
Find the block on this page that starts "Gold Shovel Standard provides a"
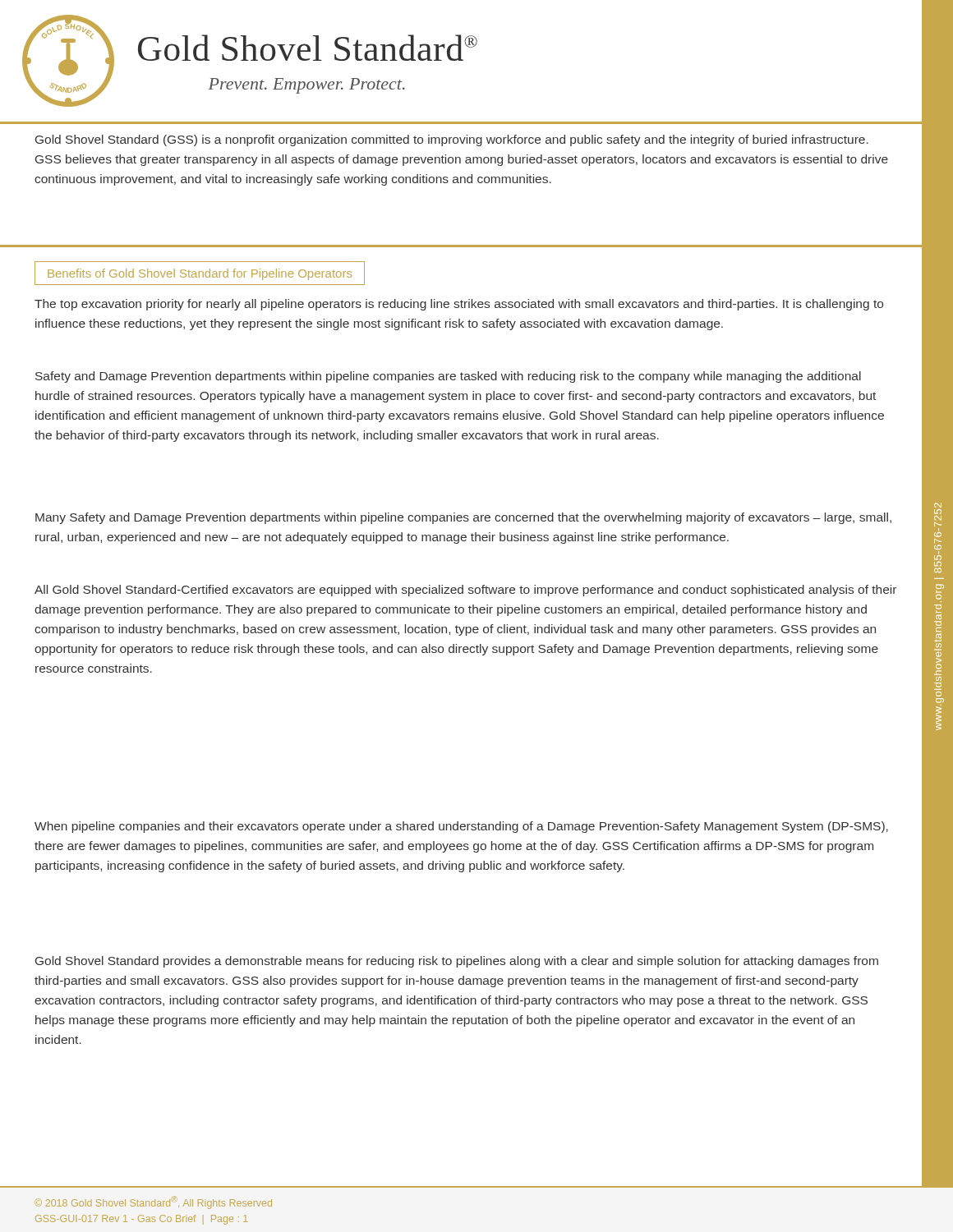457,1000
